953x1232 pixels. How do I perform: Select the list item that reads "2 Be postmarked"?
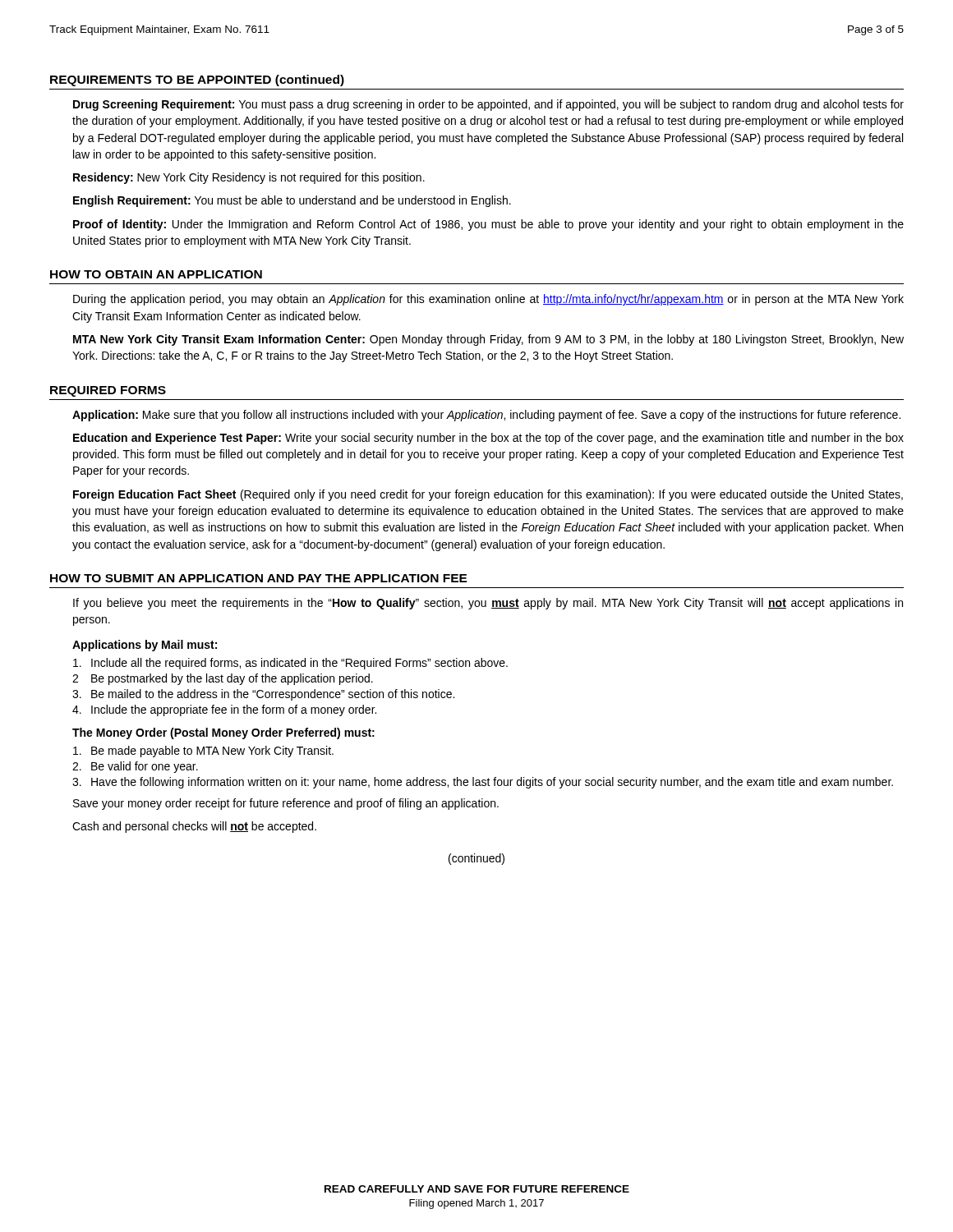(x=223, y=678)
